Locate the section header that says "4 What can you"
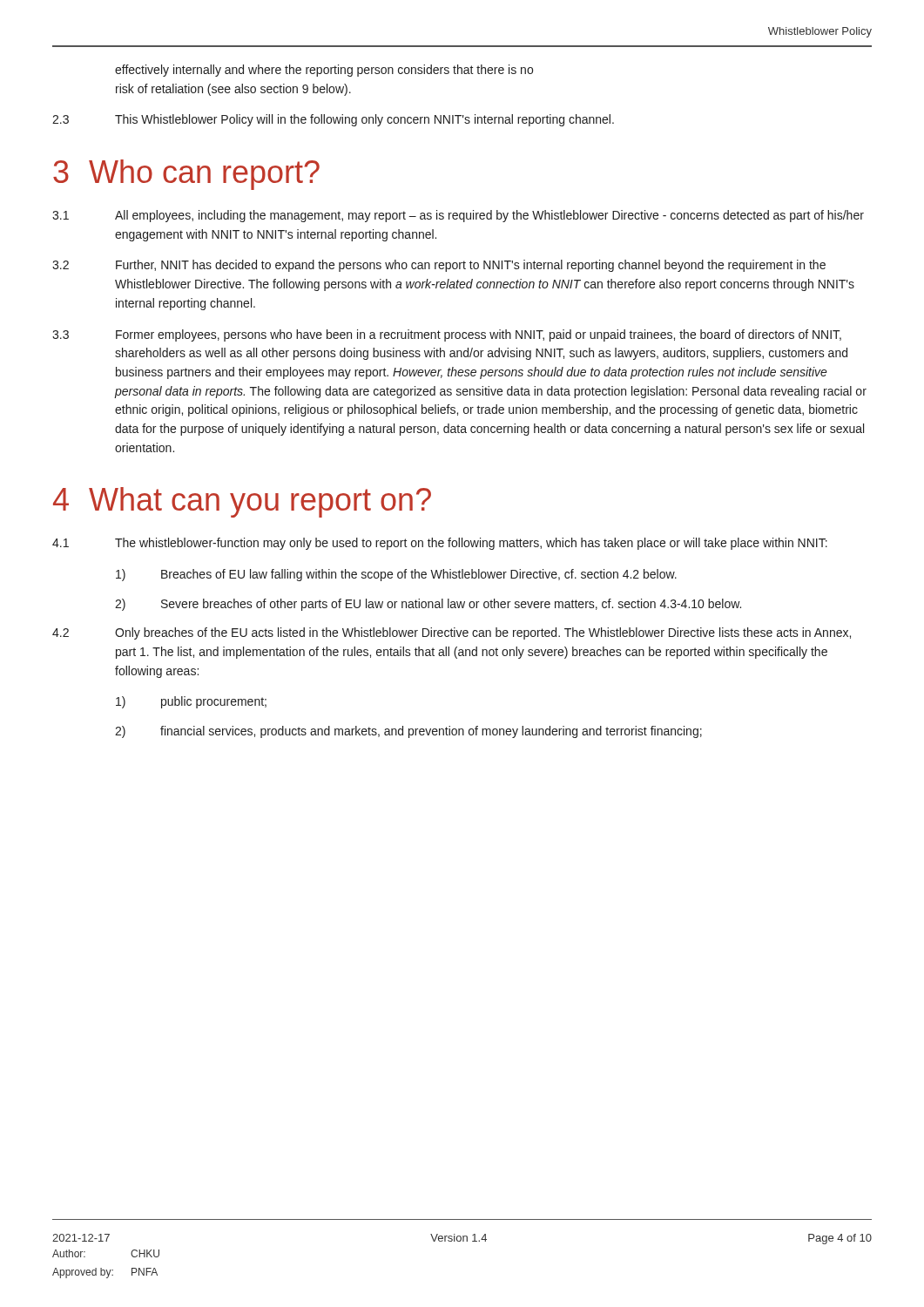The width and height of the screenshot is (924, 1307). [x=242, y=500]
